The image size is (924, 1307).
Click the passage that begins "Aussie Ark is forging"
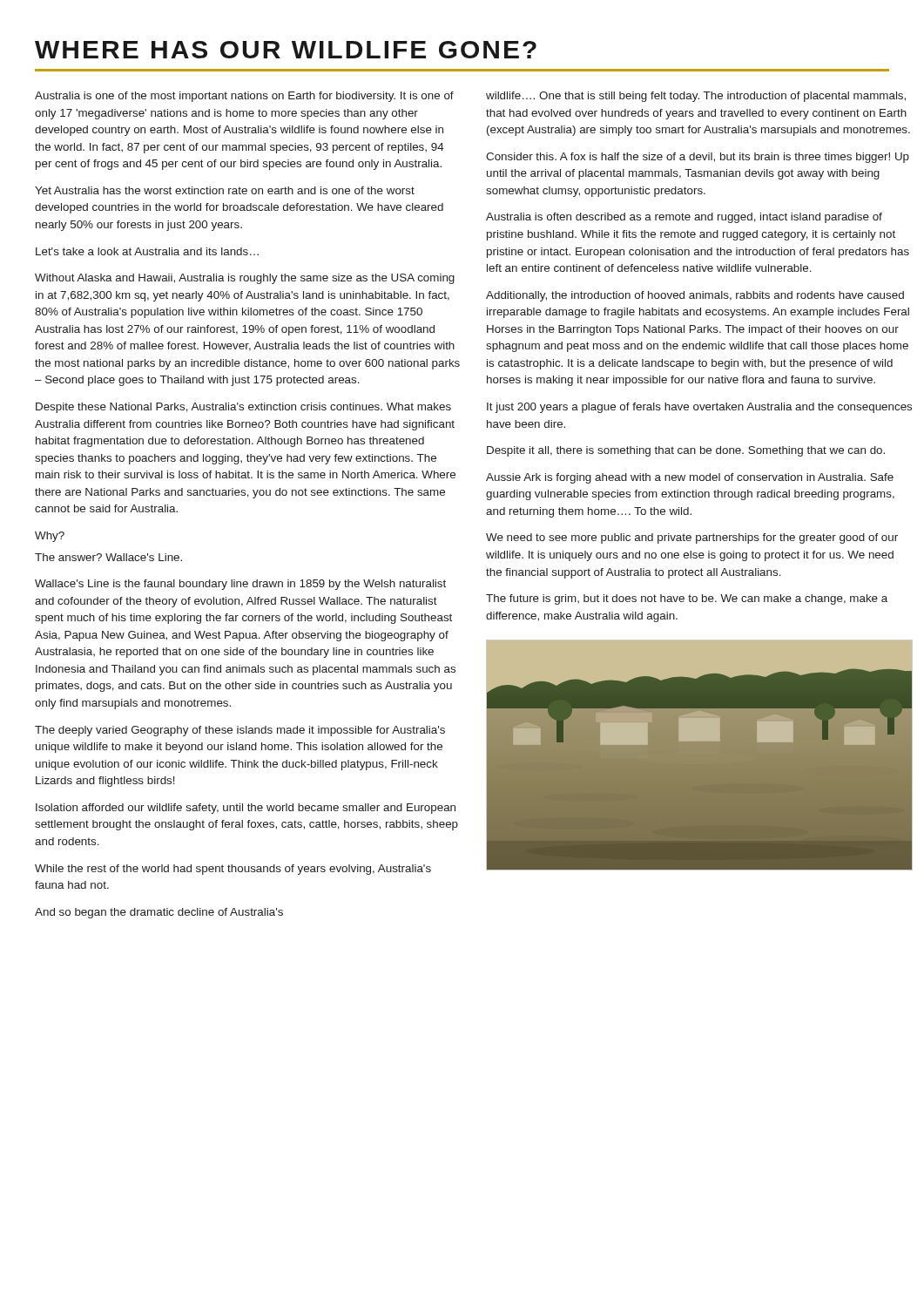pos(690,494)
